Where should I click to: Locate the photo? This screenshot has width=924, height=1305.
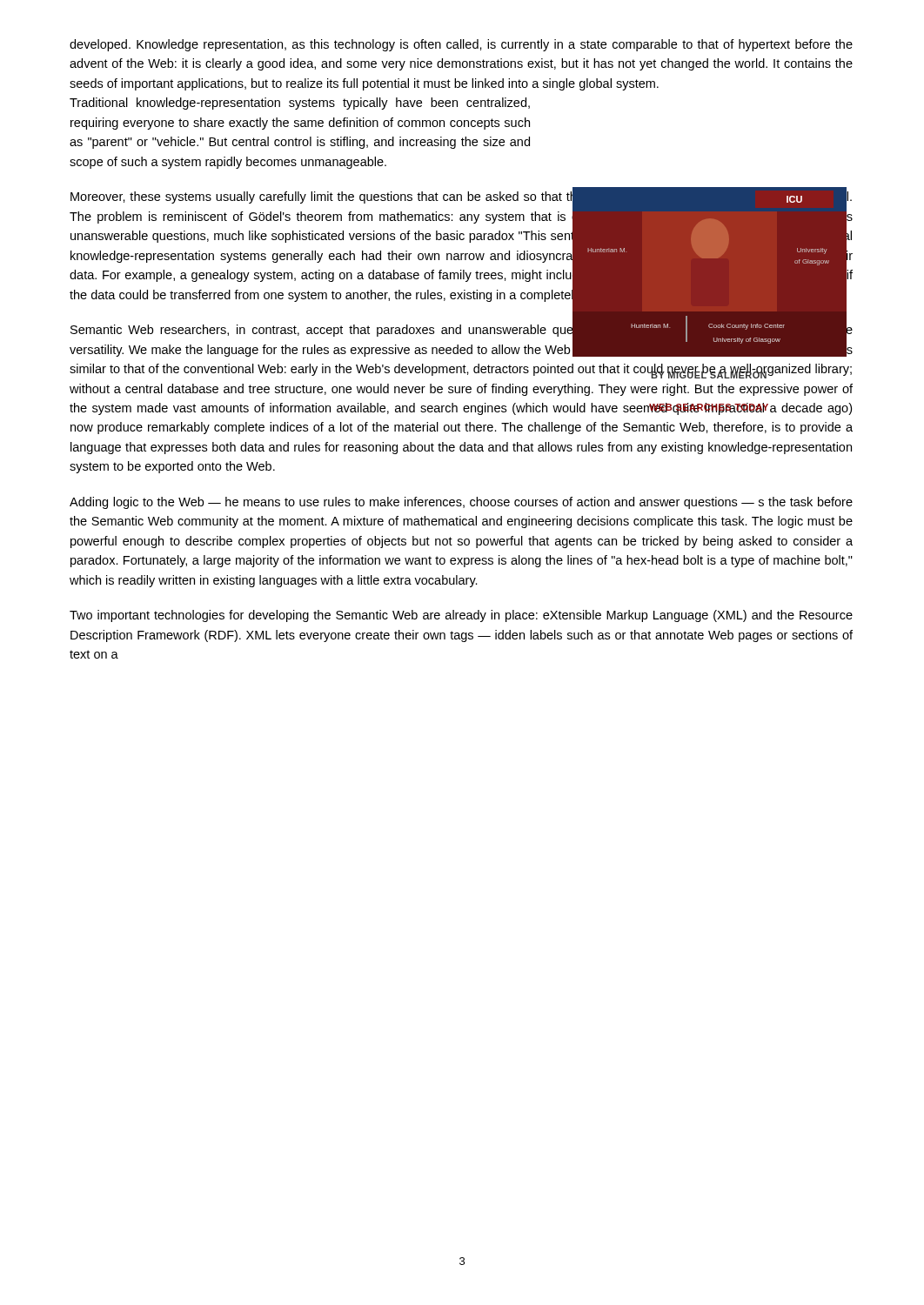(x=709, y=275)
